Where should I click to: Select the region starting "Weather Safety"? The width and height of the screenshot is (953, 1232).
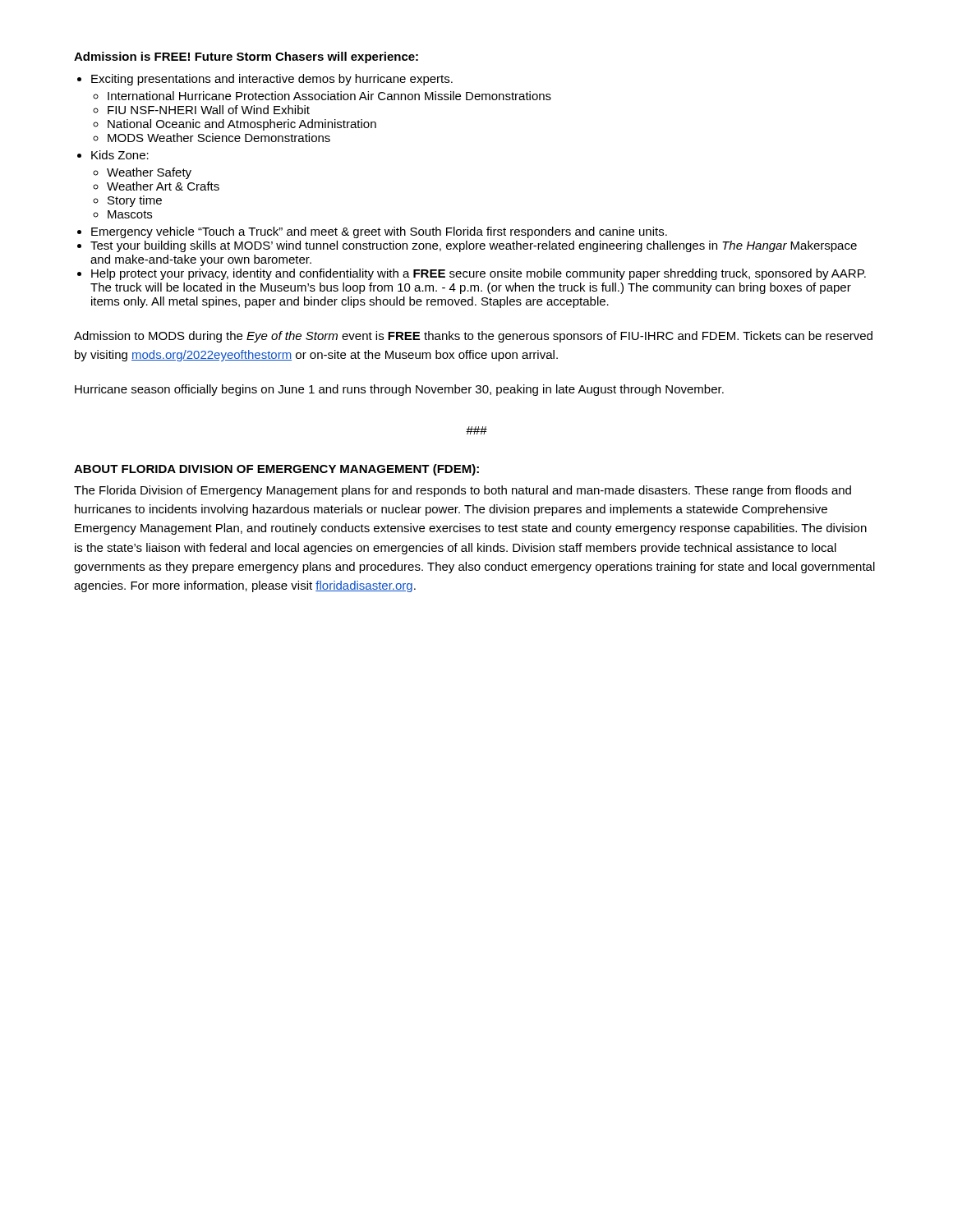149,173
